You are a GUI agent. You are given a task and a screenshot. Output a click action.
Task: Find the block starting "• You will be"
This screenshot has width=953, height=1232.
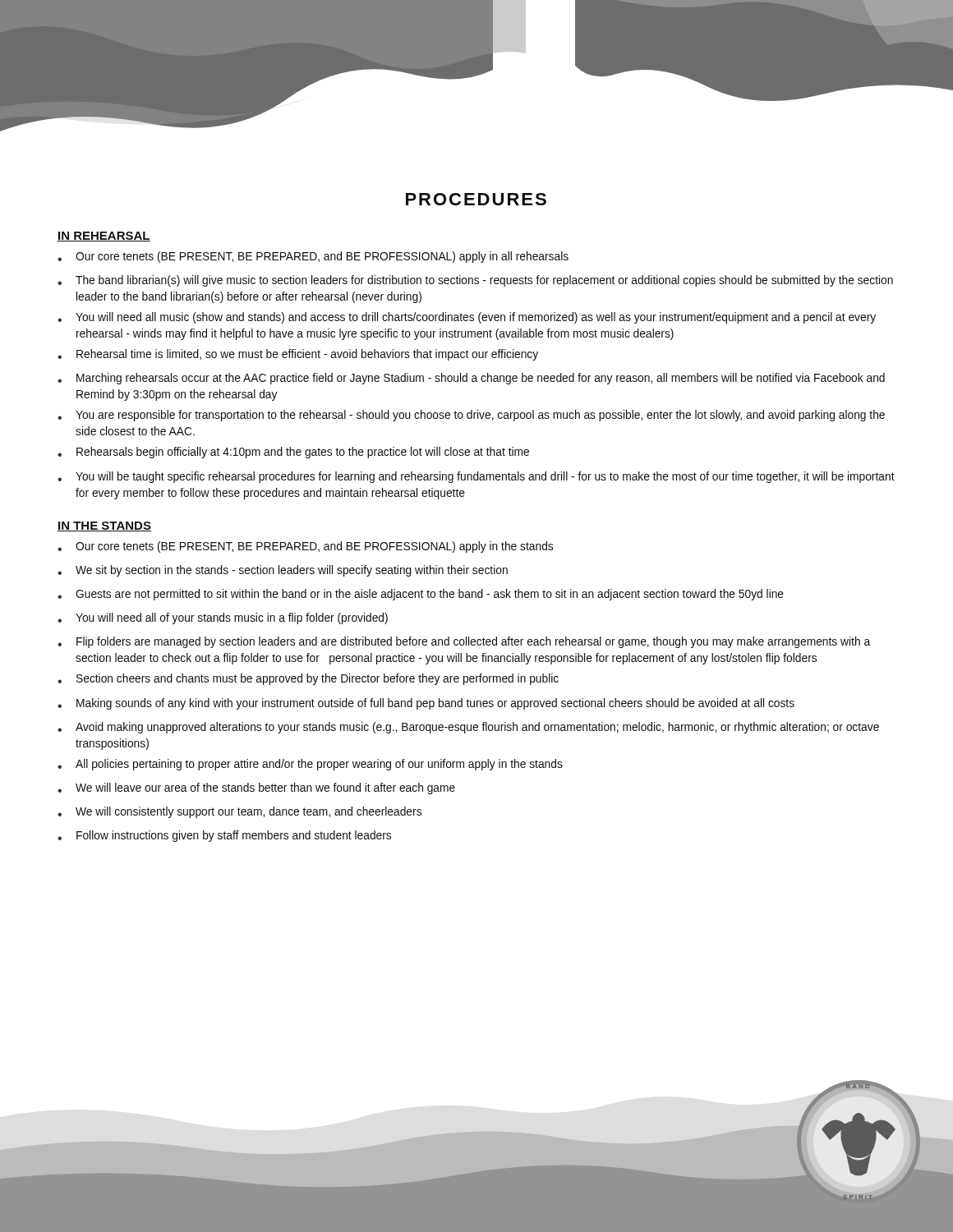476,485
